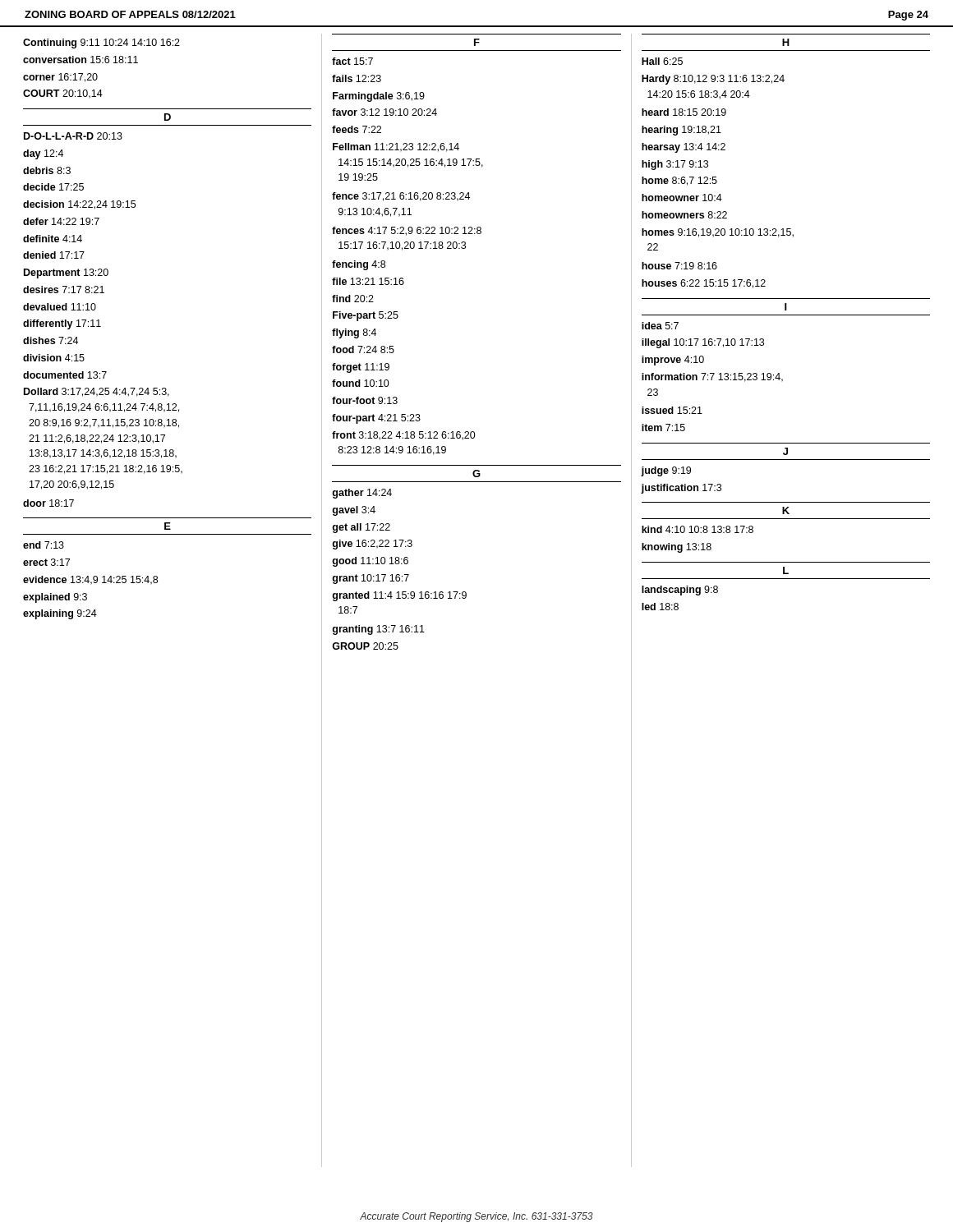The height and width of the screenshot is (1232, 953).
Task: Click on the text that says "Hall 6:25"
Action: 662,62
